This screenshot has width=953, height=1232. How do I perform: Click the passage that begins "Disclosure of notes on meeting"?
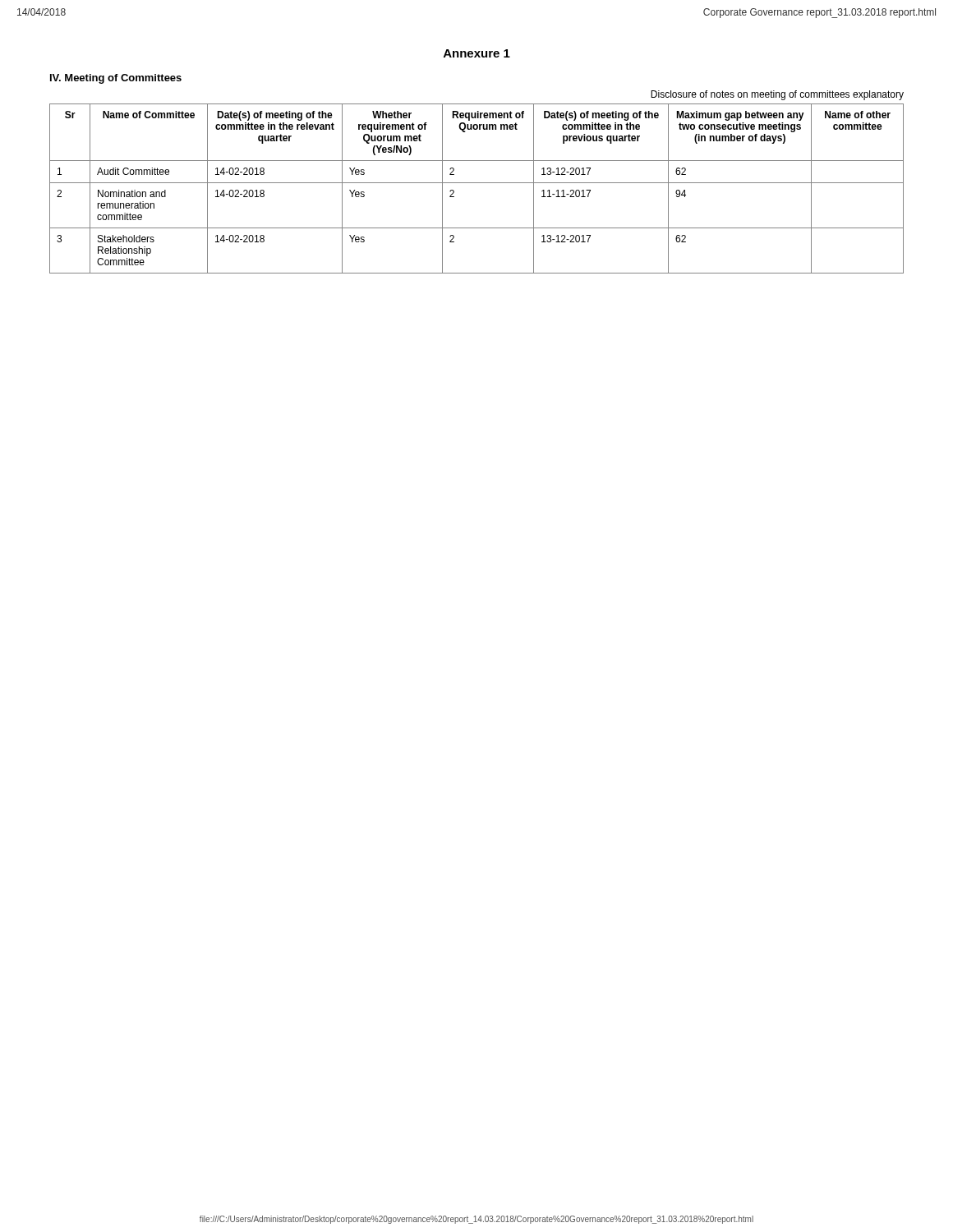777,94
